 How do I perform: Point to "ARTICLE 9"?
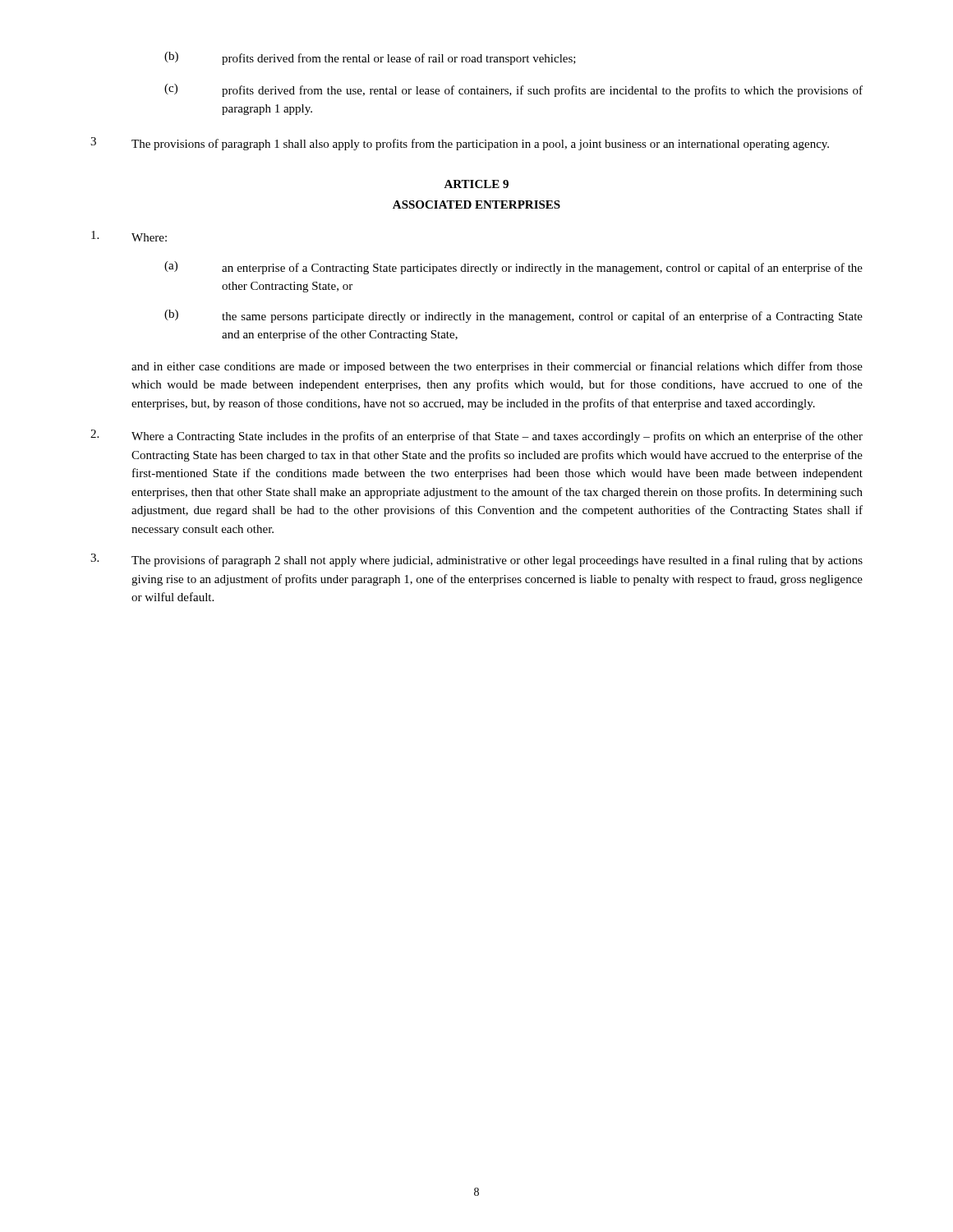point(476,184)
